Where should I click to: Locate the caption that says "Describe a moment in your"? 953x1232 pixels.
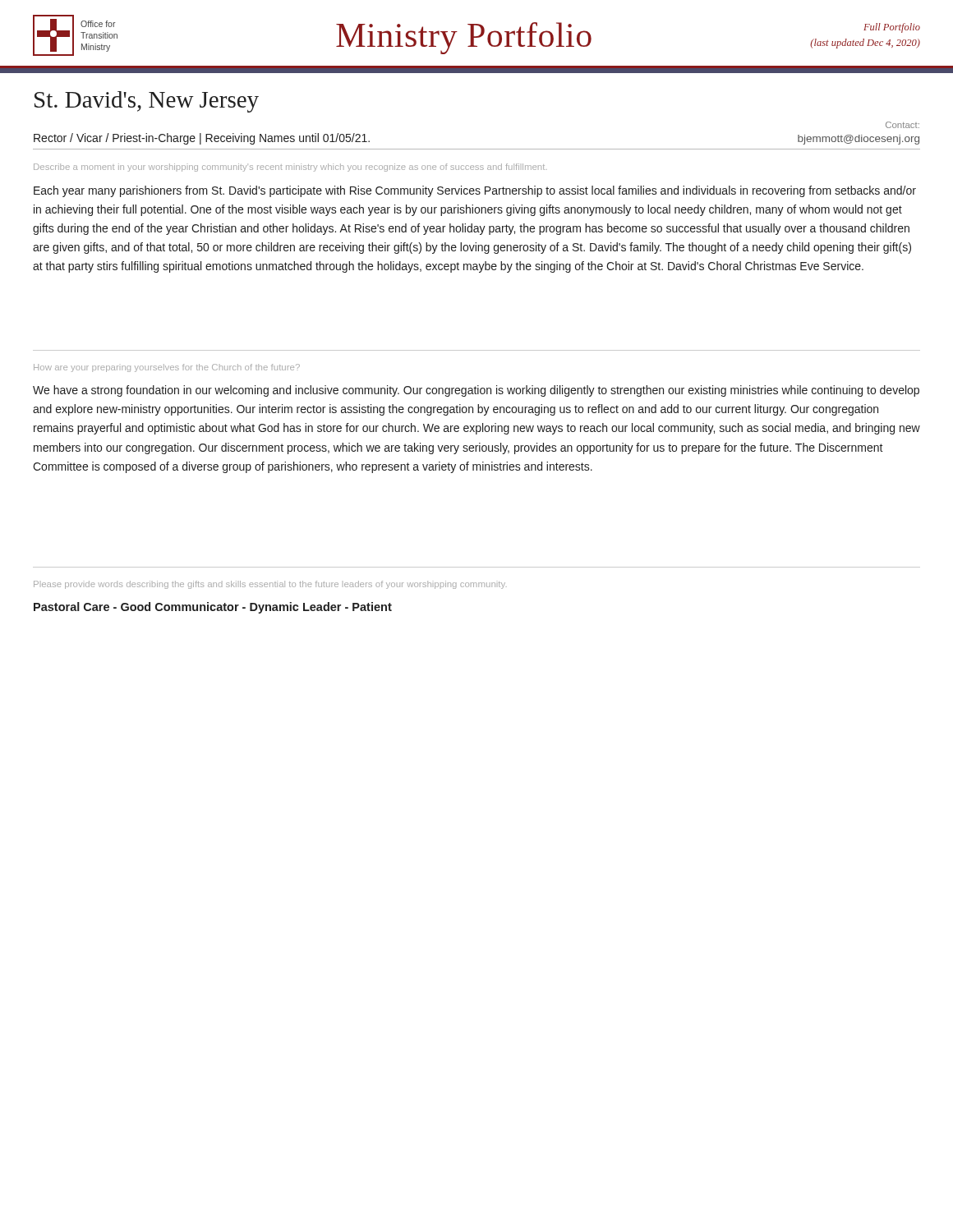pyautogui.click(x=290, y=167)
